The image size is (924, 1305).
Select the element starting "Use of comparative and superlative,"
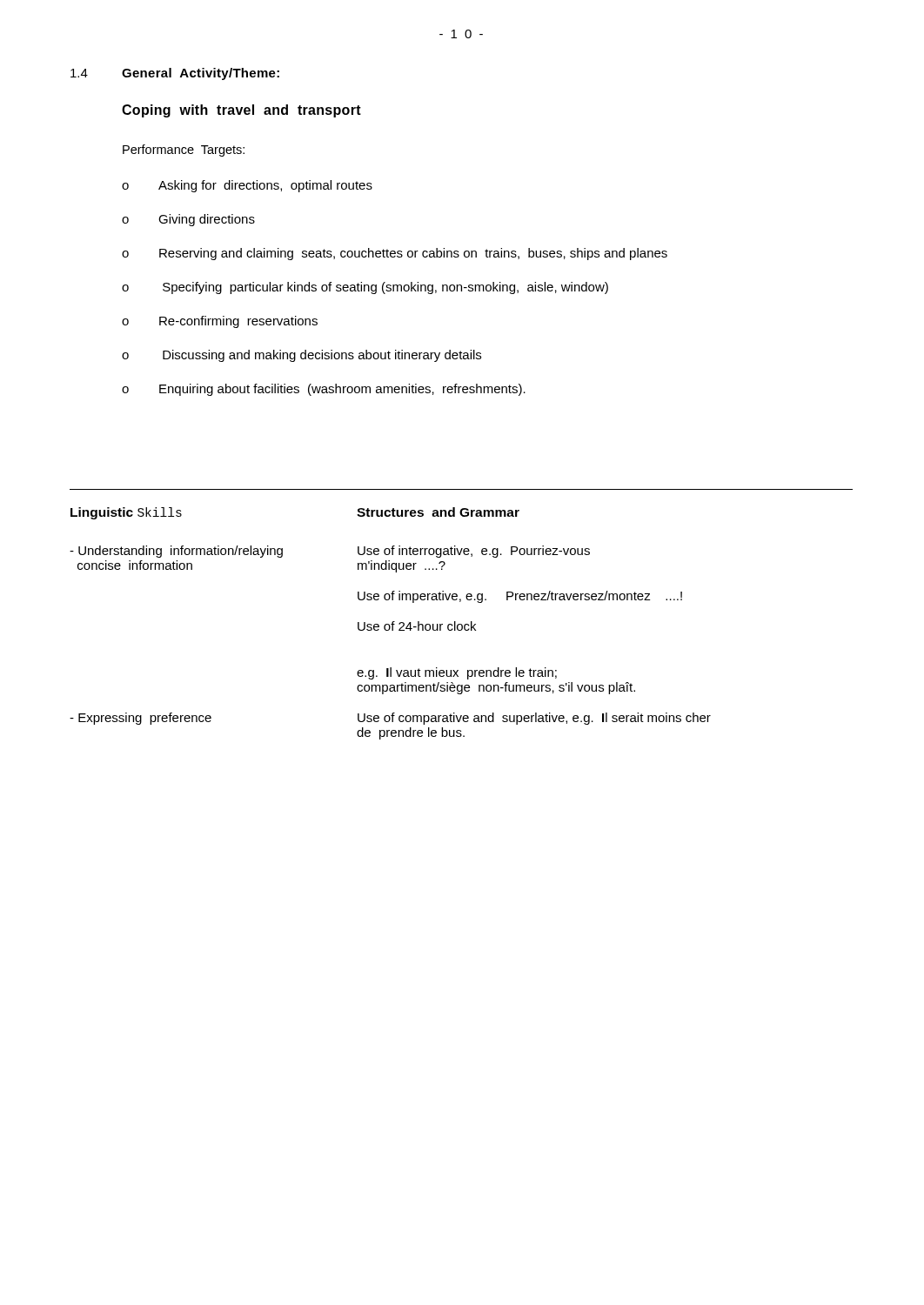(x=534, y=725)
